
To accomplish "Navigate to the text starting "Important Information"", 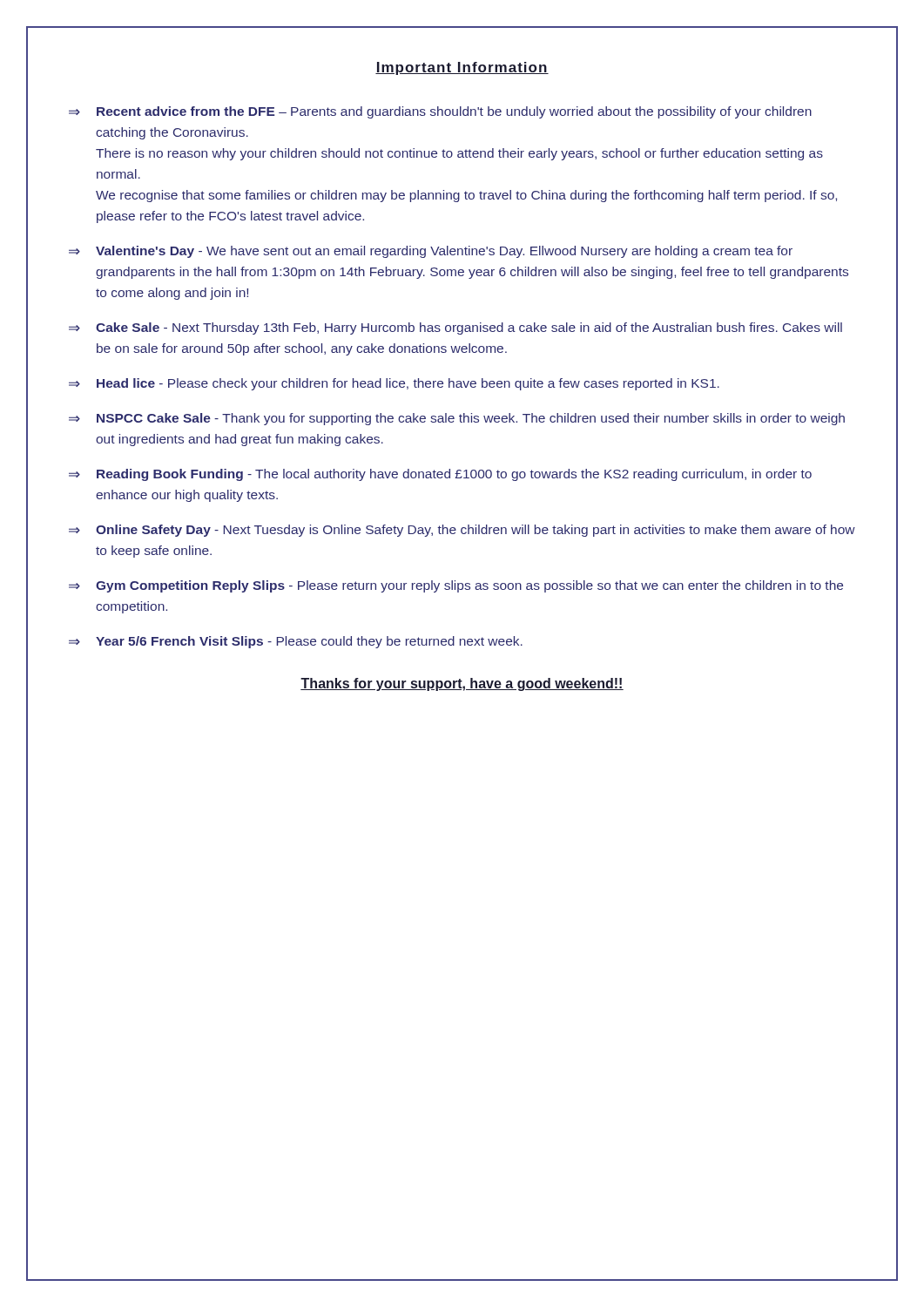I will (x=462, y=68).
